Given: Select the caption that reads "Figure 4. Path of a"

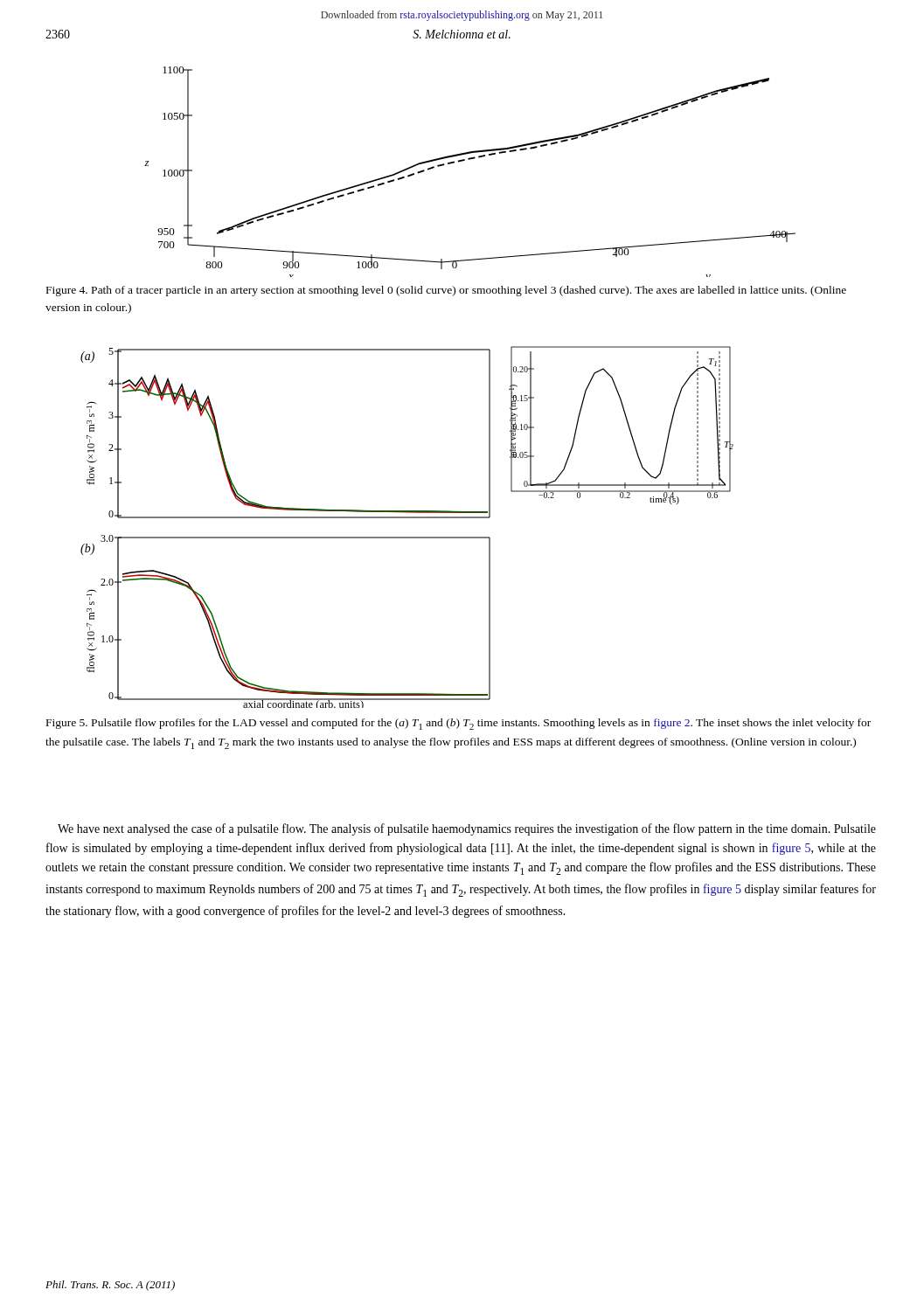Looking at the screenshot, I should tap(446, 298).
